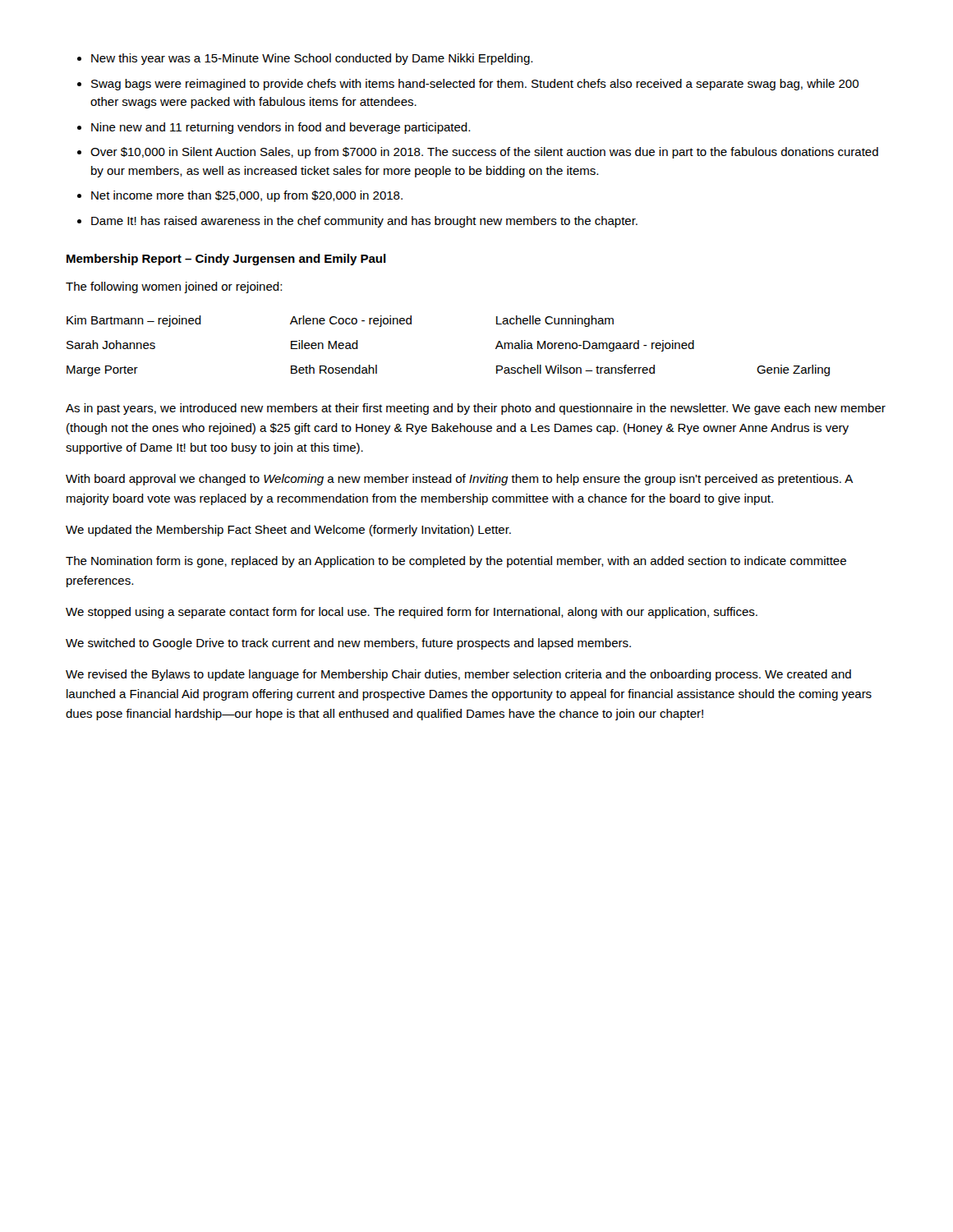
Task: Find the table that mentions "Sarah Johannes"
Action: 476,345
